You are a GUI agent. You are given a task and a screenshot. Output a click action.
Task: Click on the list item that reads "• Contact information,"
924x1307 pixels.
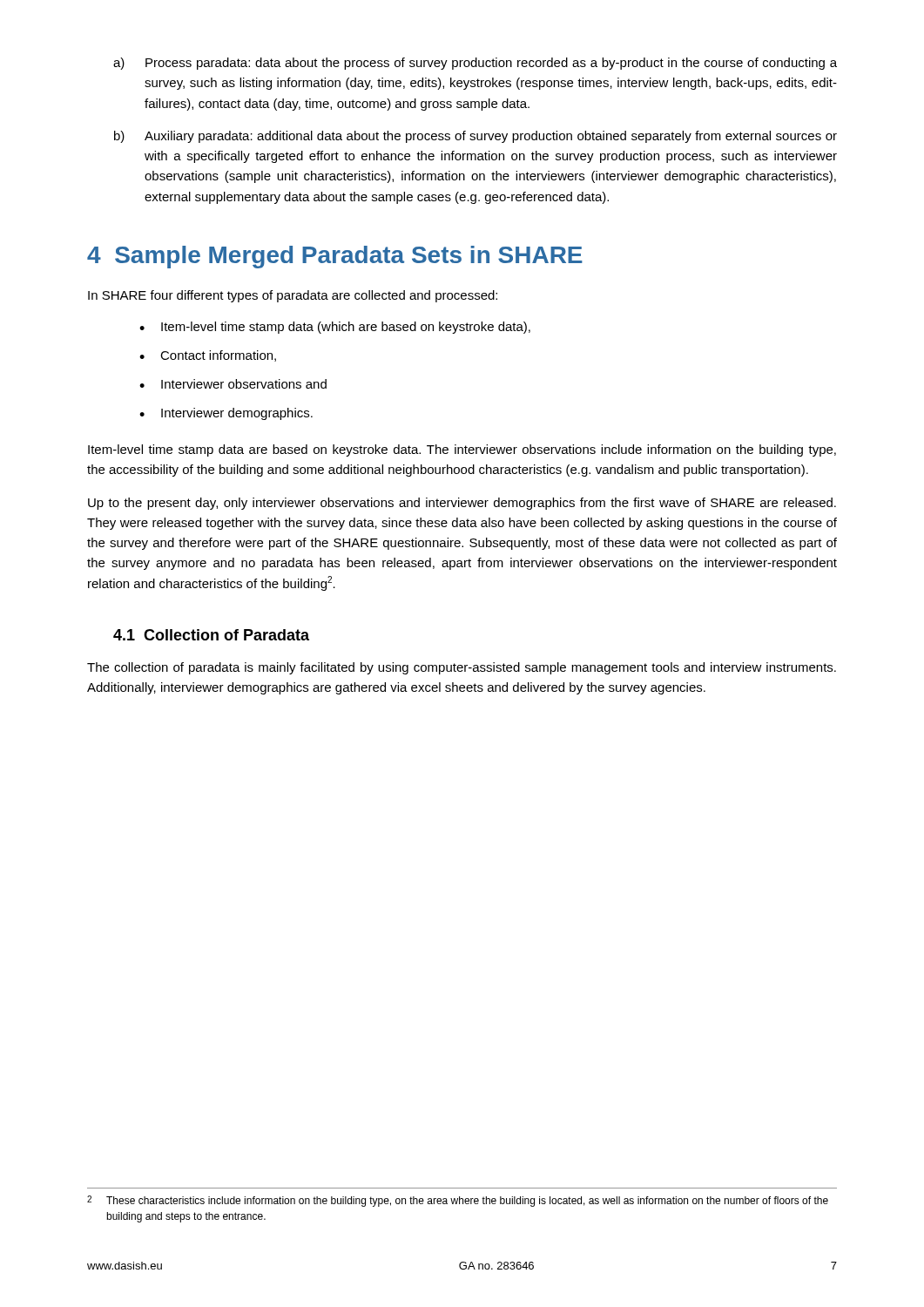[x=208, y=358]
